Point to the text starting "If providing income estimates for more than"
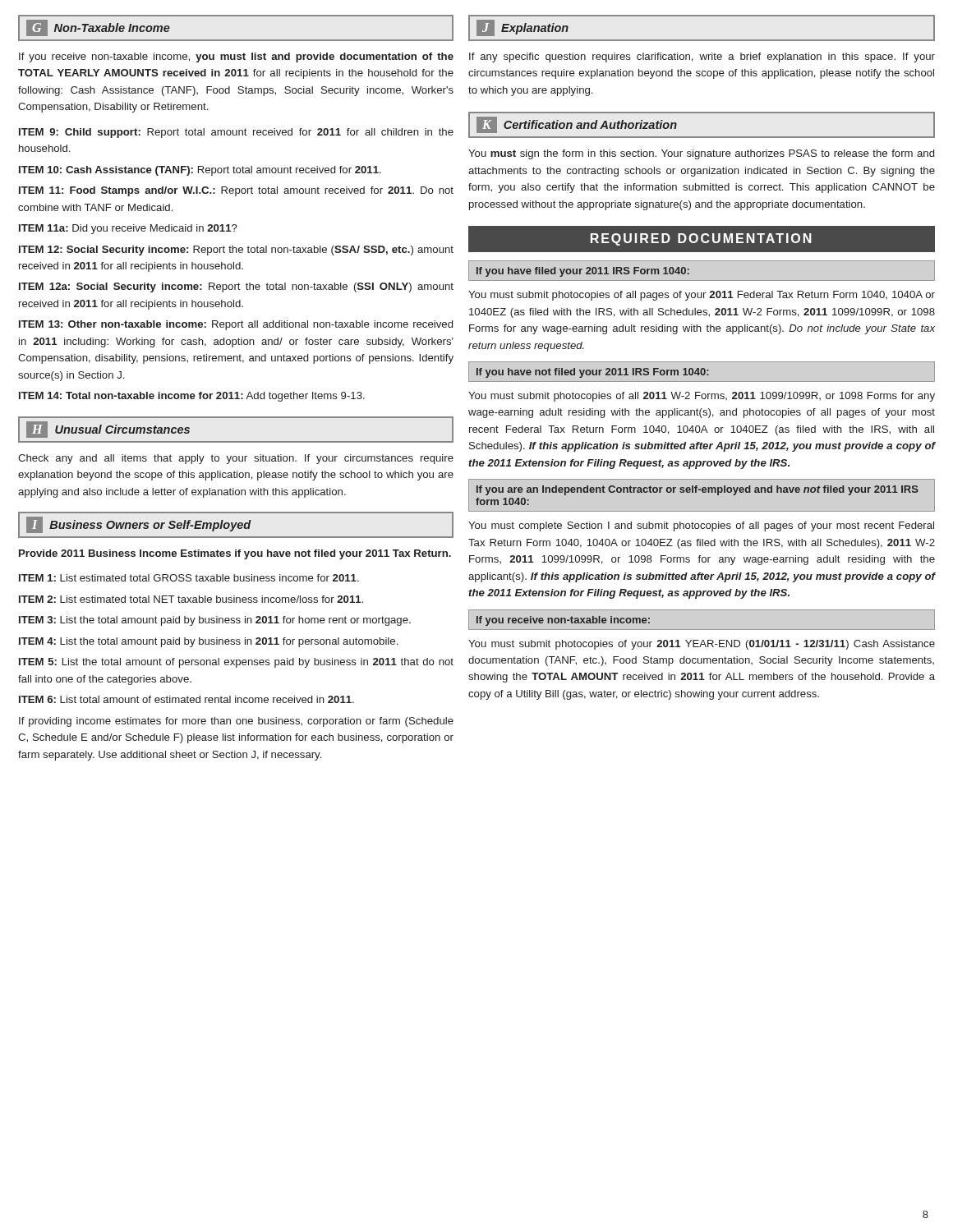This screenshot has width=953, height=1232. tap(236, 737)
